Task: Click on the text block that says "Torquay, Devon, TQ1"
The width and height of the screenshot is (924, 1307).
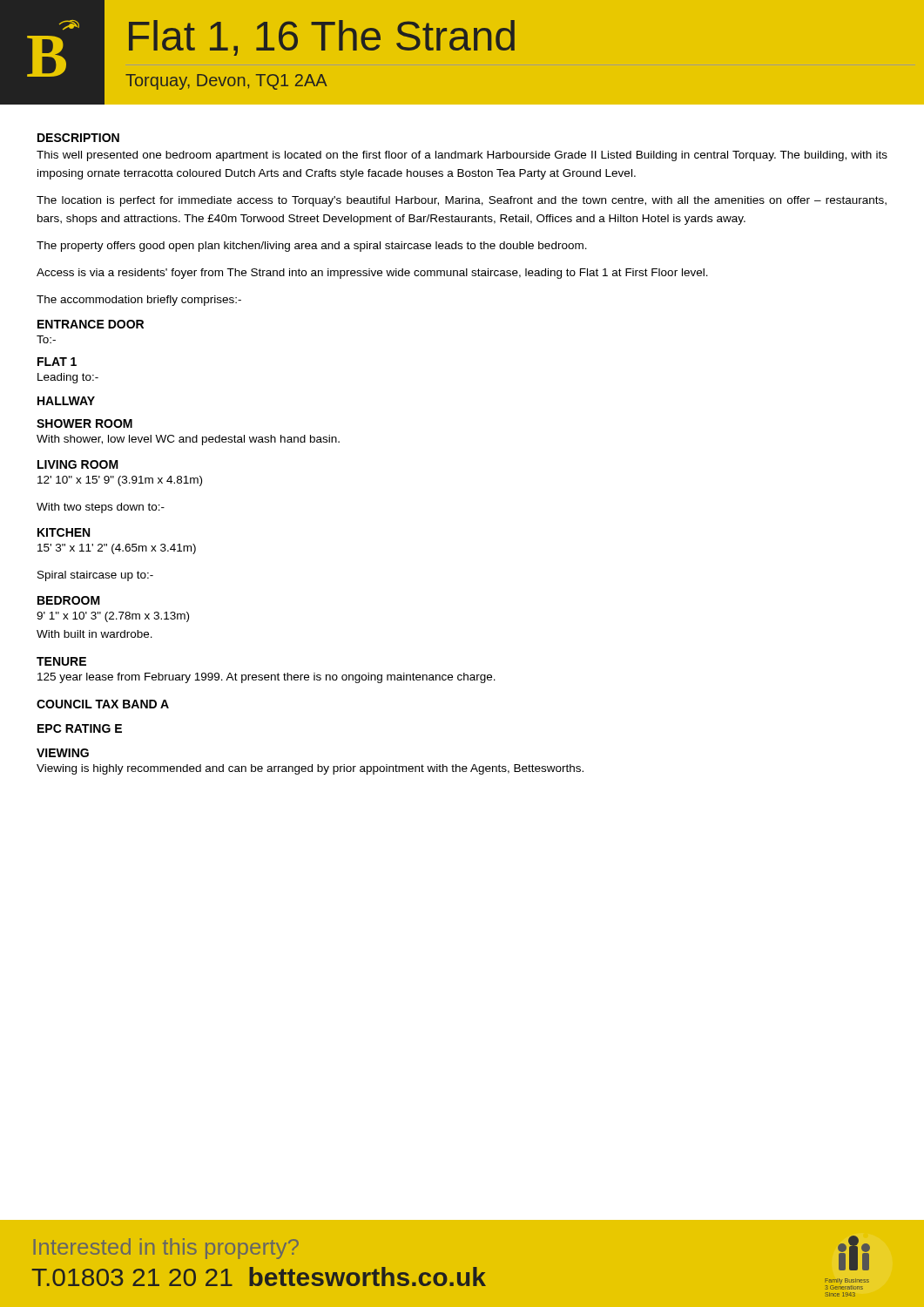Action: [226, 81]
